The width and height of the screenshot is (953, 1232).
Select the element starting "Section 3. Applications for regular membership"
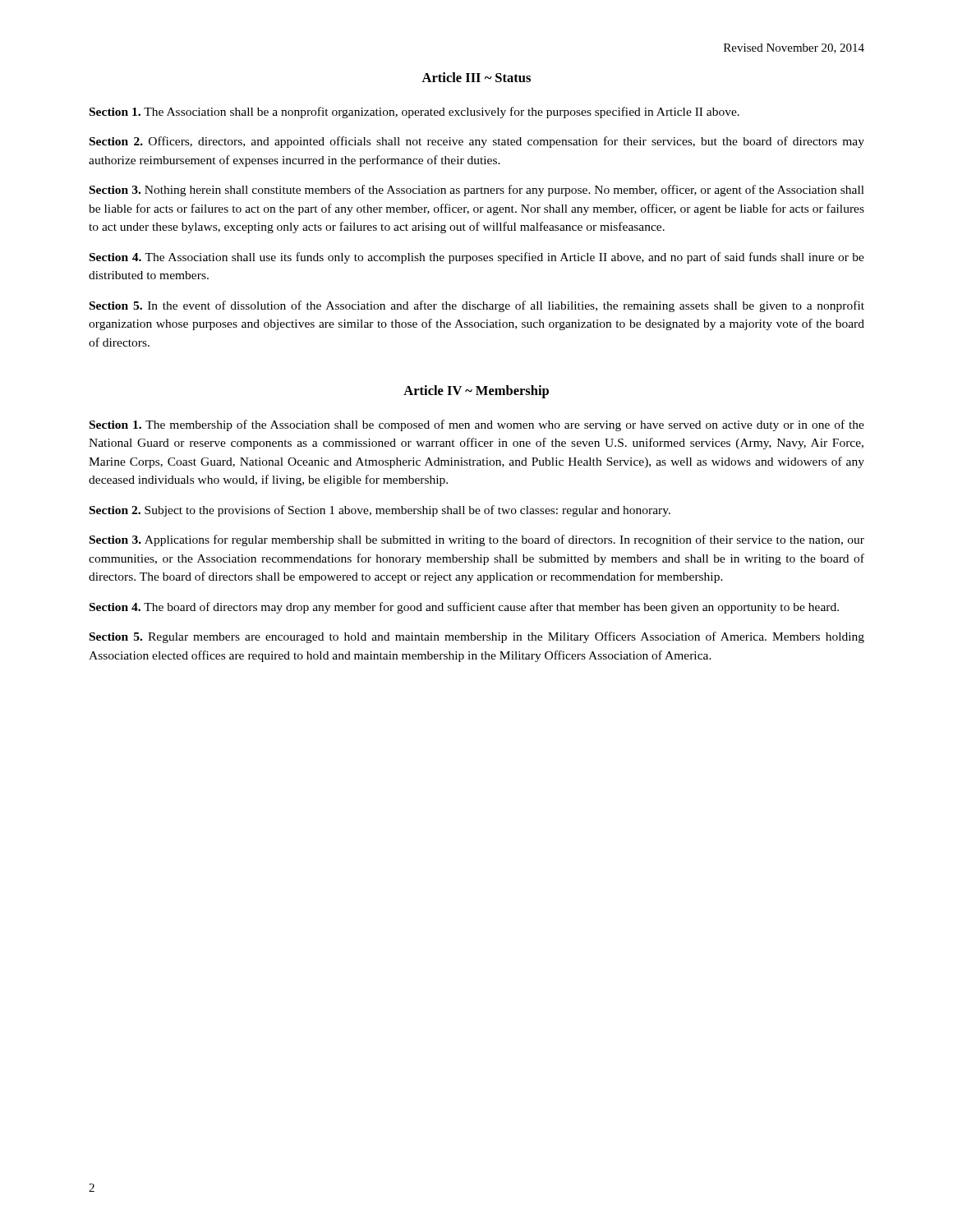point(476,559)
